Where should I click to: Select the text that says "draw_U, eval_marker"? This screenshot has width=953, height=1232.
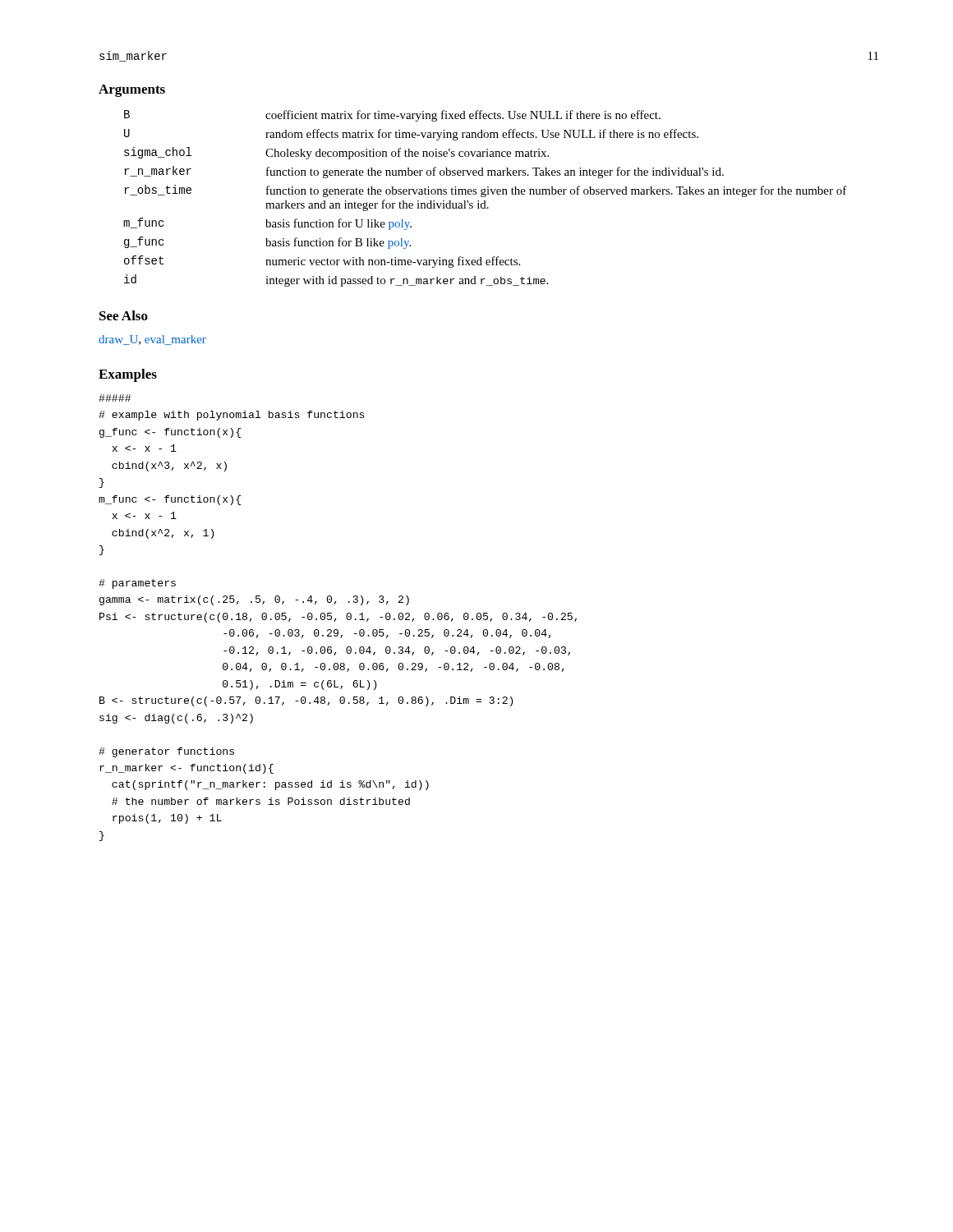152,339
